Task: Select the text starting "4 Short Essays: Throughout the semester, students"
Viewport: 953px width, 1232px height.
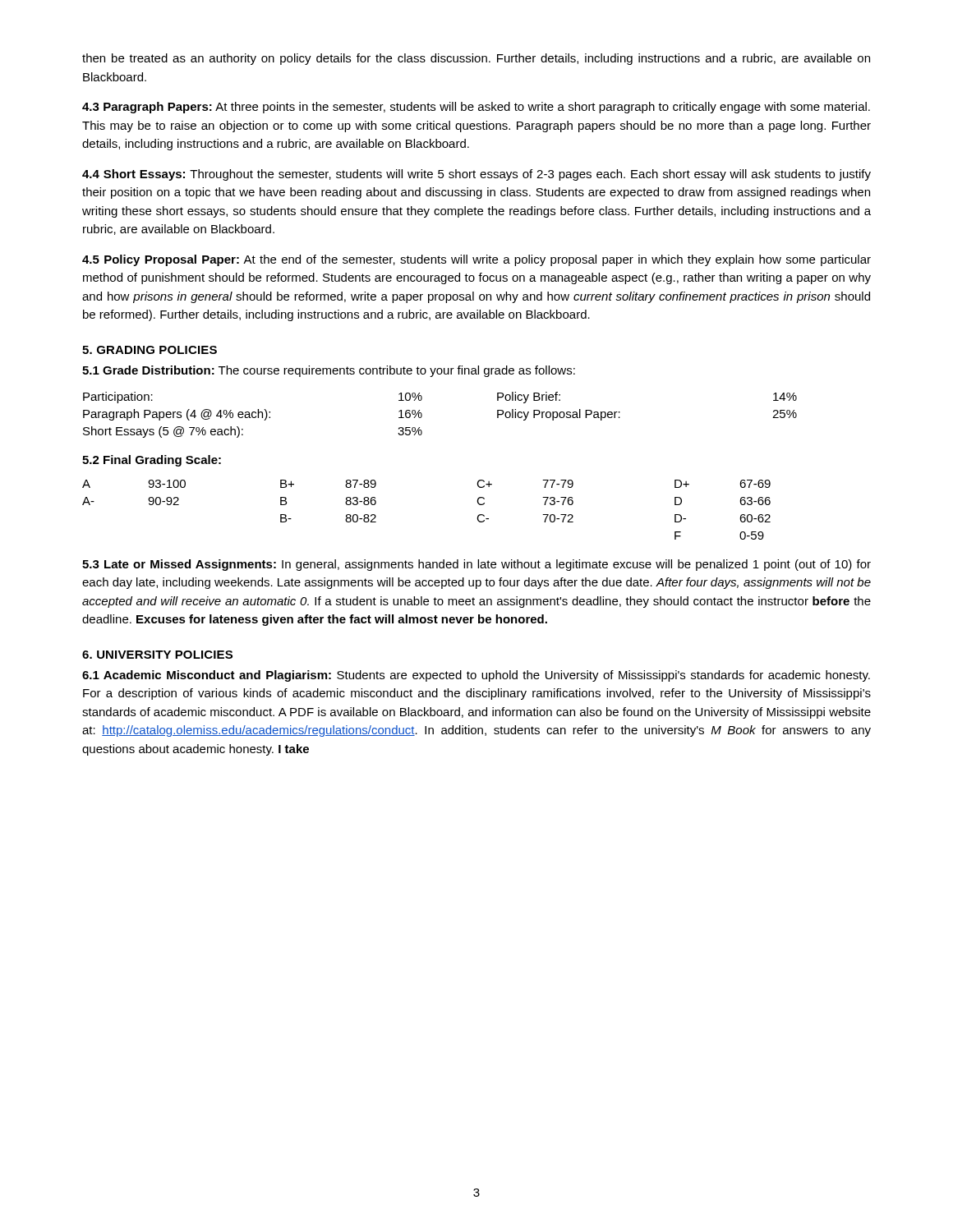Action: pyautogui.click(x=476, y=201)
